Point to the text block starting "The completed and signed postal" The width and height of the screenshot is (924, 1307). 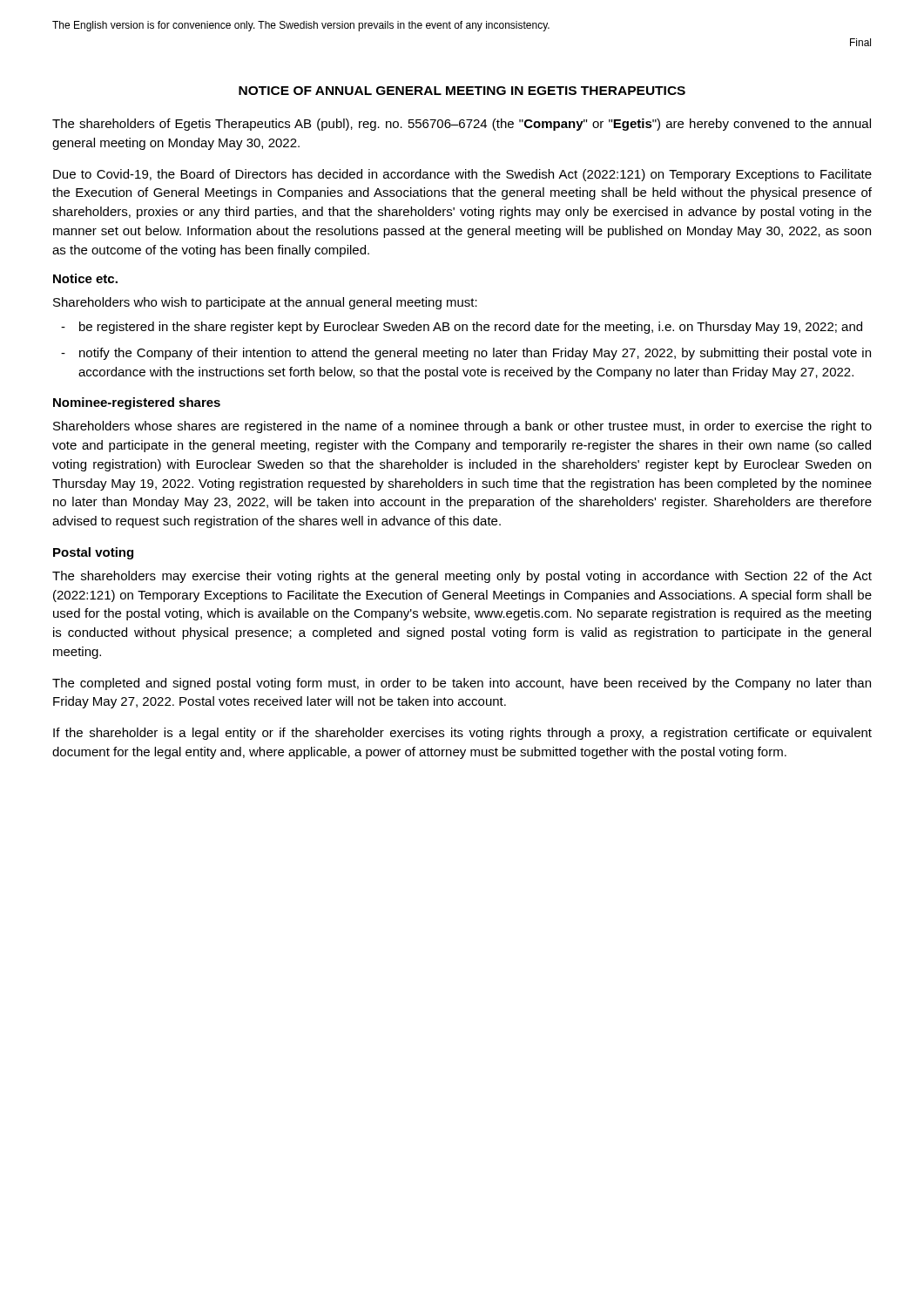point(462,692)
